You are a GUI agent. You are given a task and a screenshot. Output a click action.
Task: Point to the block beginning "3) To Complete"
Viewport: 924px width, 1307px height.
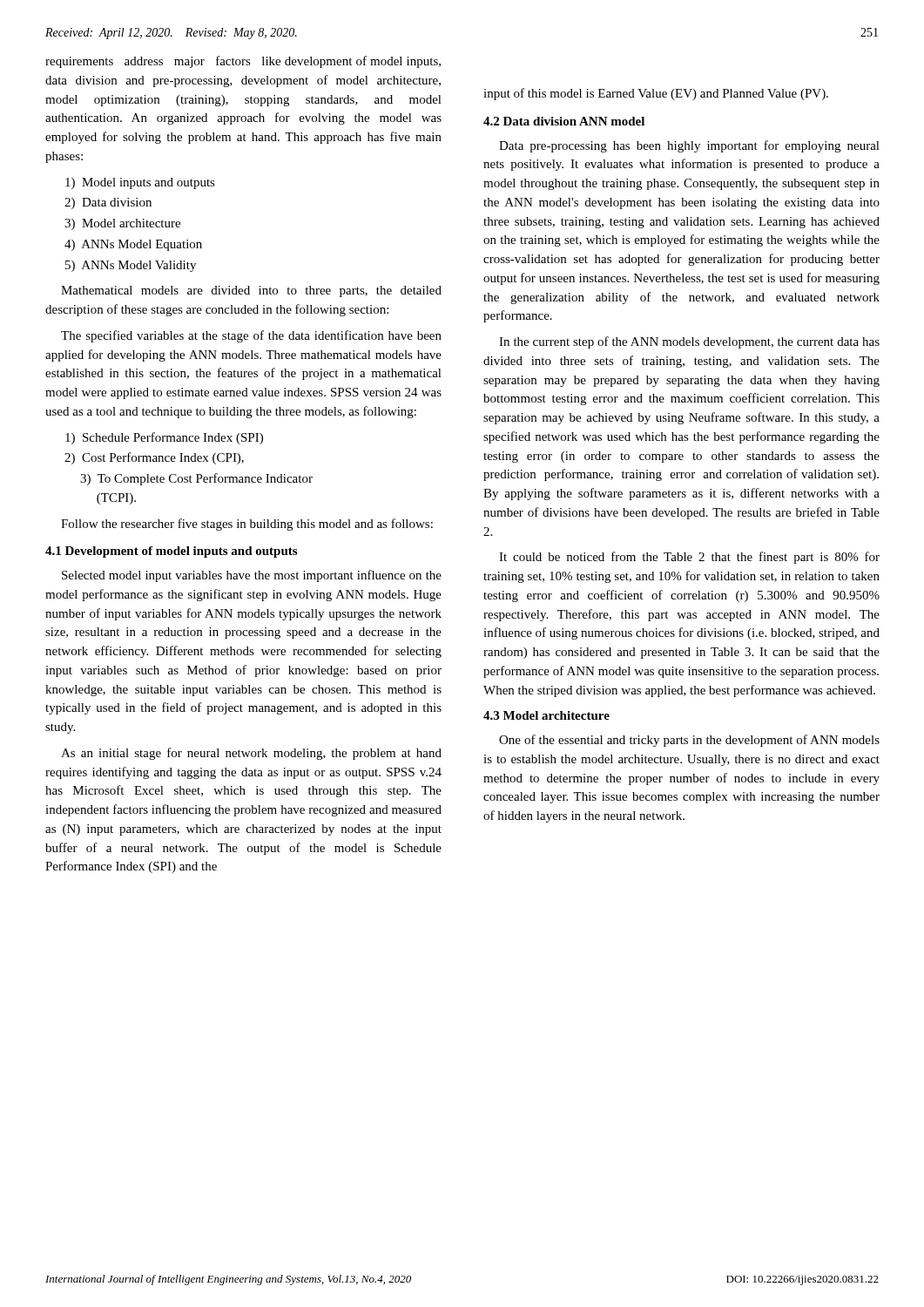[x=253, y=489]
